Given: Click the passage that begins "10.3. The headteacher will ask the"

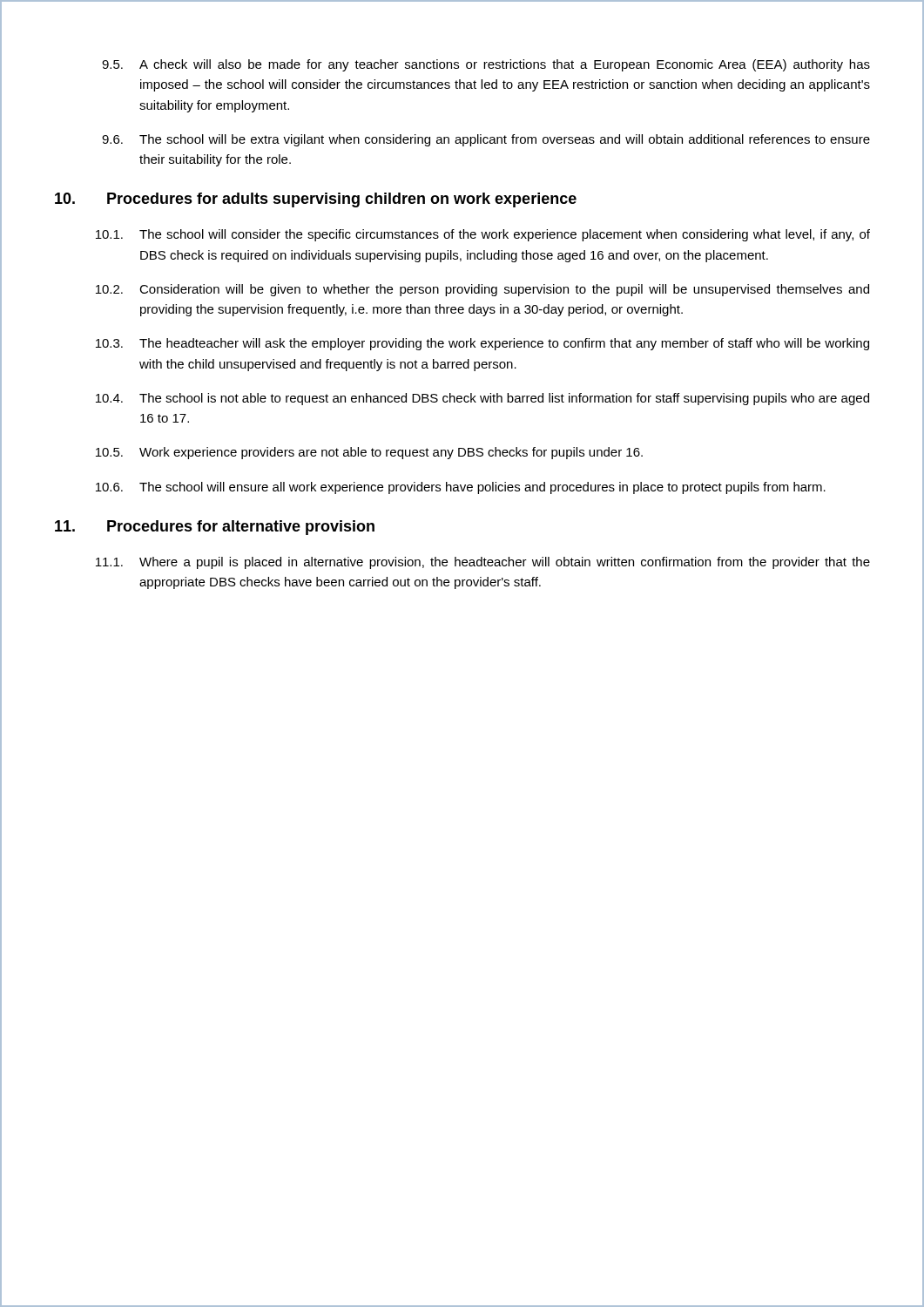Looking at the screenshot, I should pos(462,353).
